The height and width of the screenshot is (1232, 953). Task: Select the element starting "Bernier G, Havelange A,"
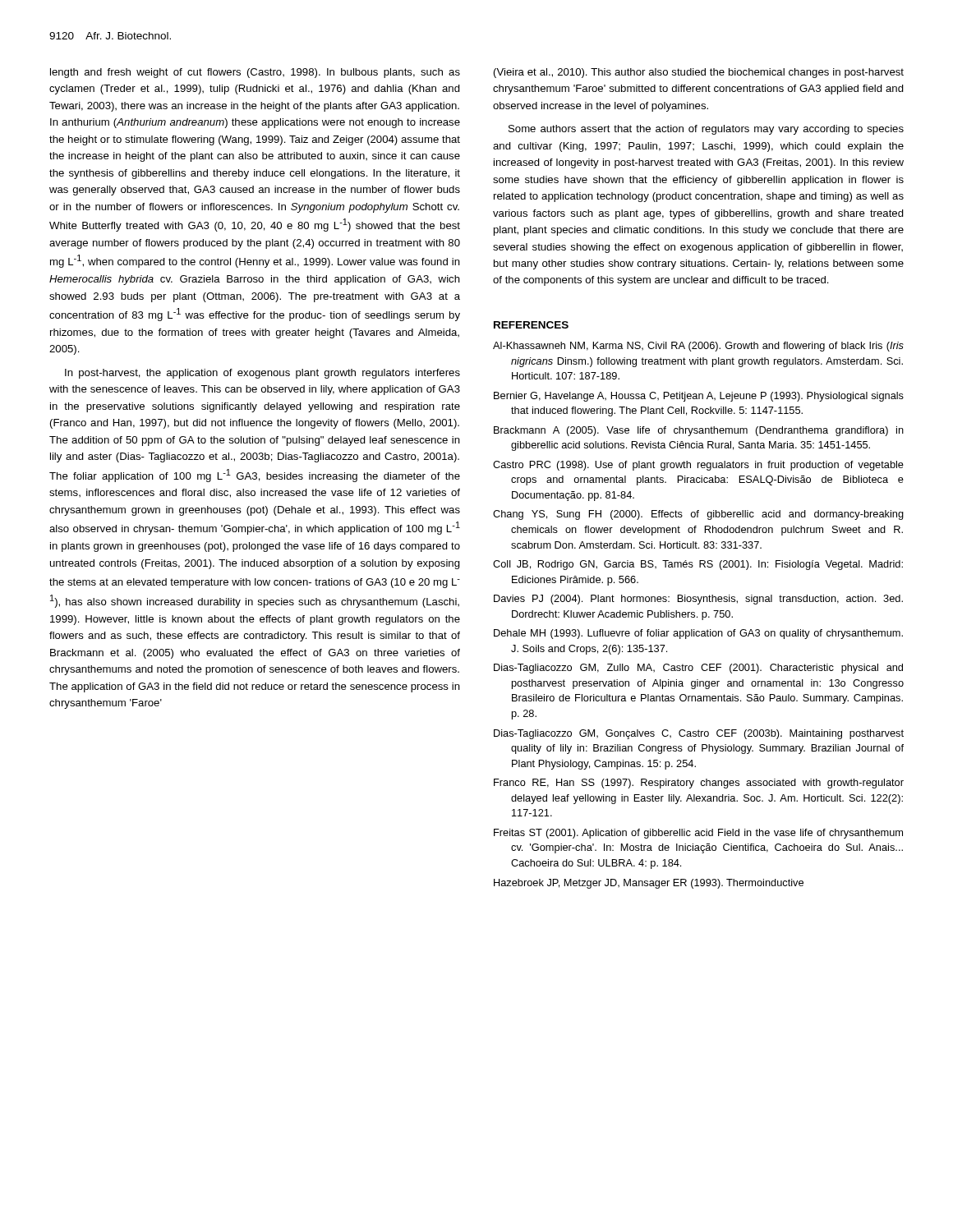pyautogui.click(x=698, y=403)
